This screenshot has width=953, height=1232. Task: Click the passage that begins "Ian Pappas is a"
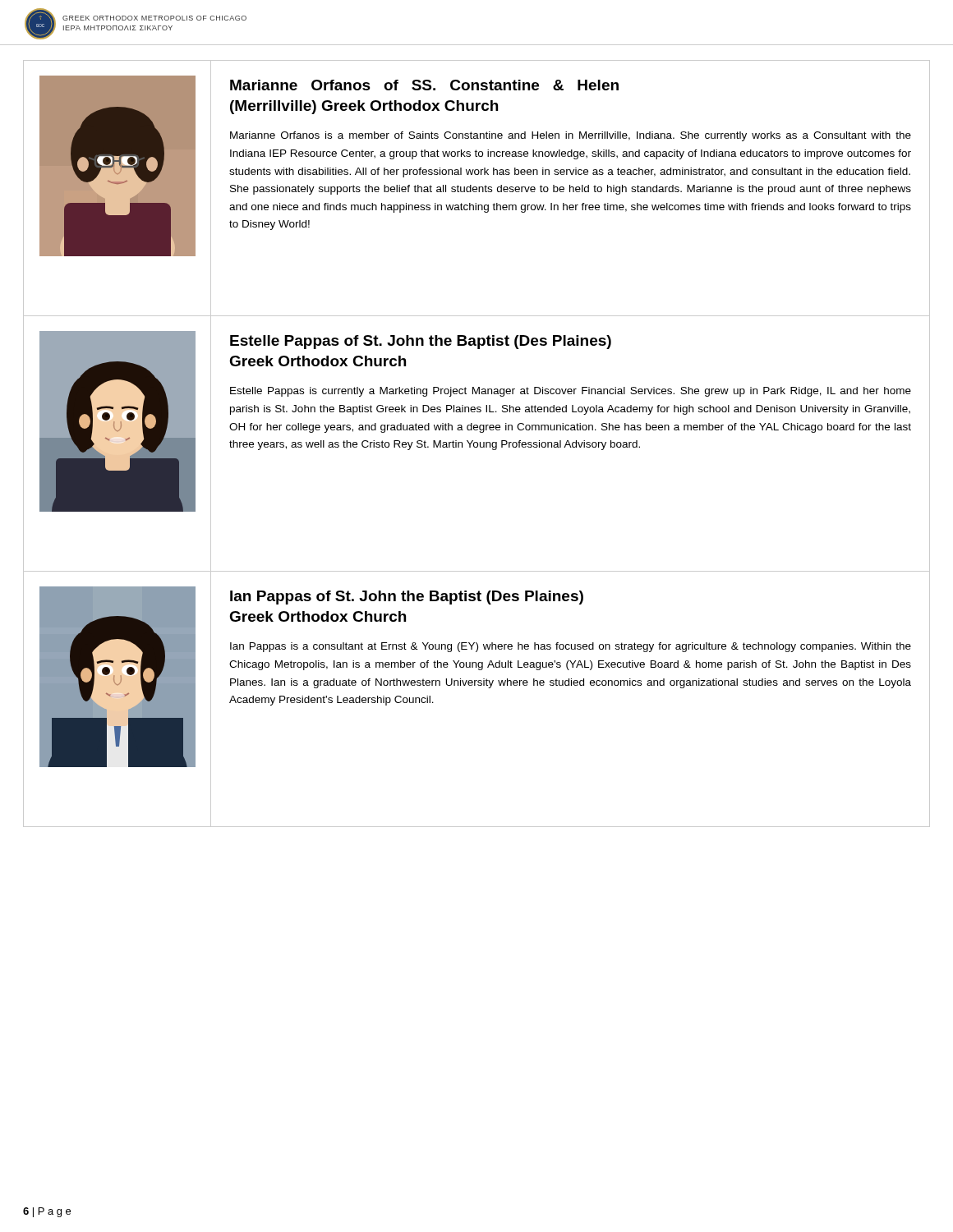[x=570, y=673]
